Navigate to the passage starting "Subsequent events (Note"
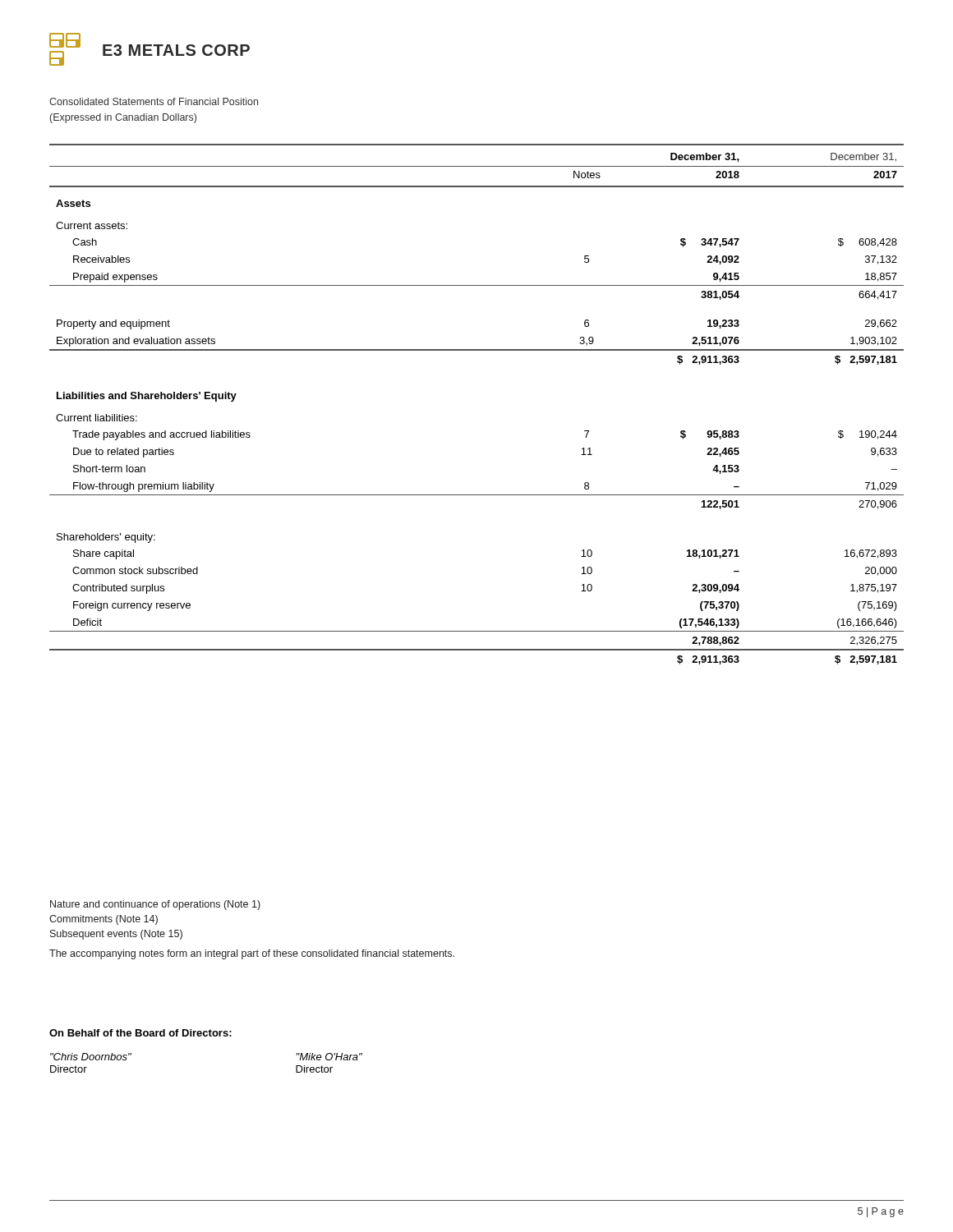This screenshot has width=953, height=1232. point(116,934)
